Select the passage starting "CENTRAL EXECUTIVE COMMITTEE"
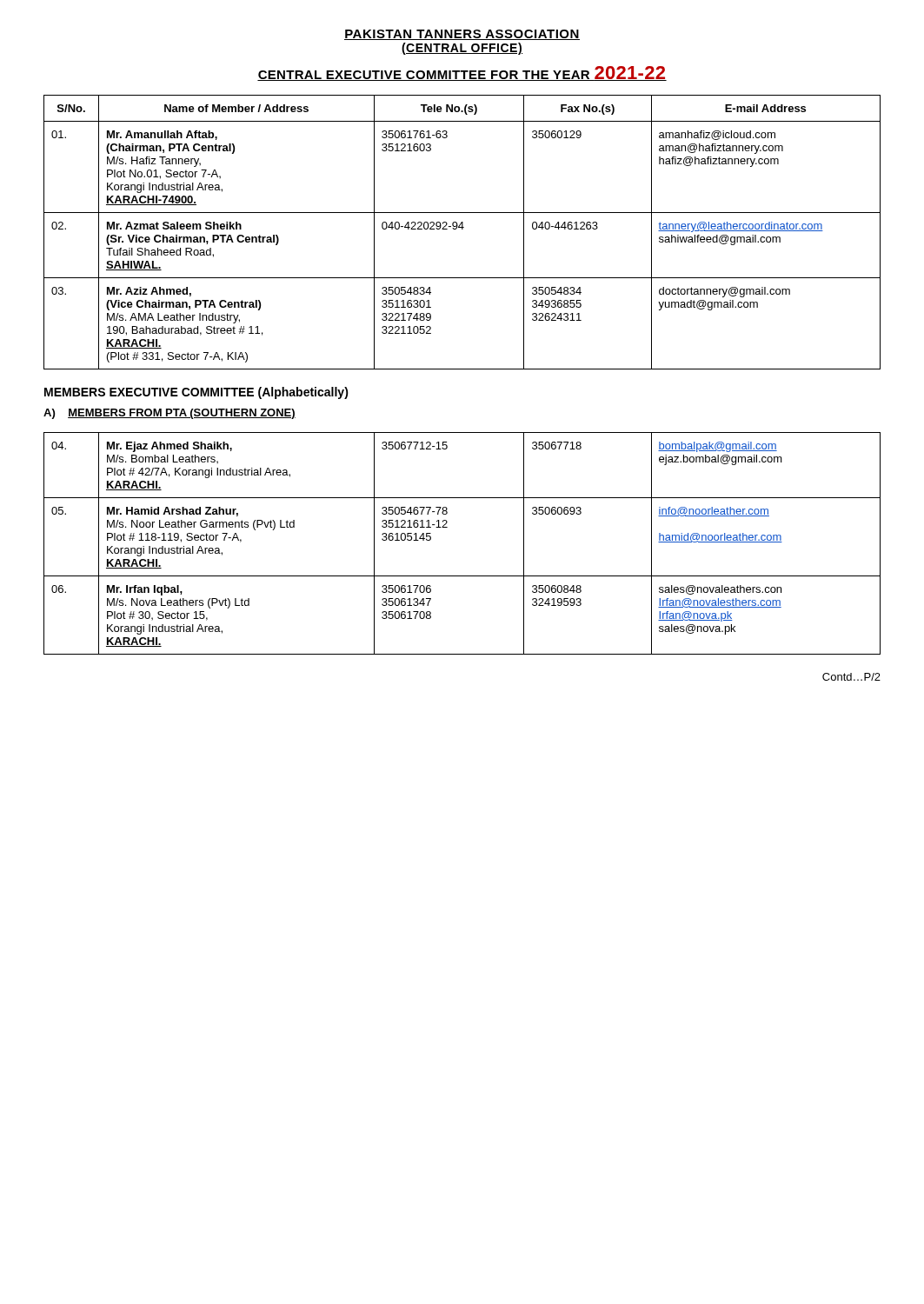This screenshot has width=924, height=1304. pos(462,73)
